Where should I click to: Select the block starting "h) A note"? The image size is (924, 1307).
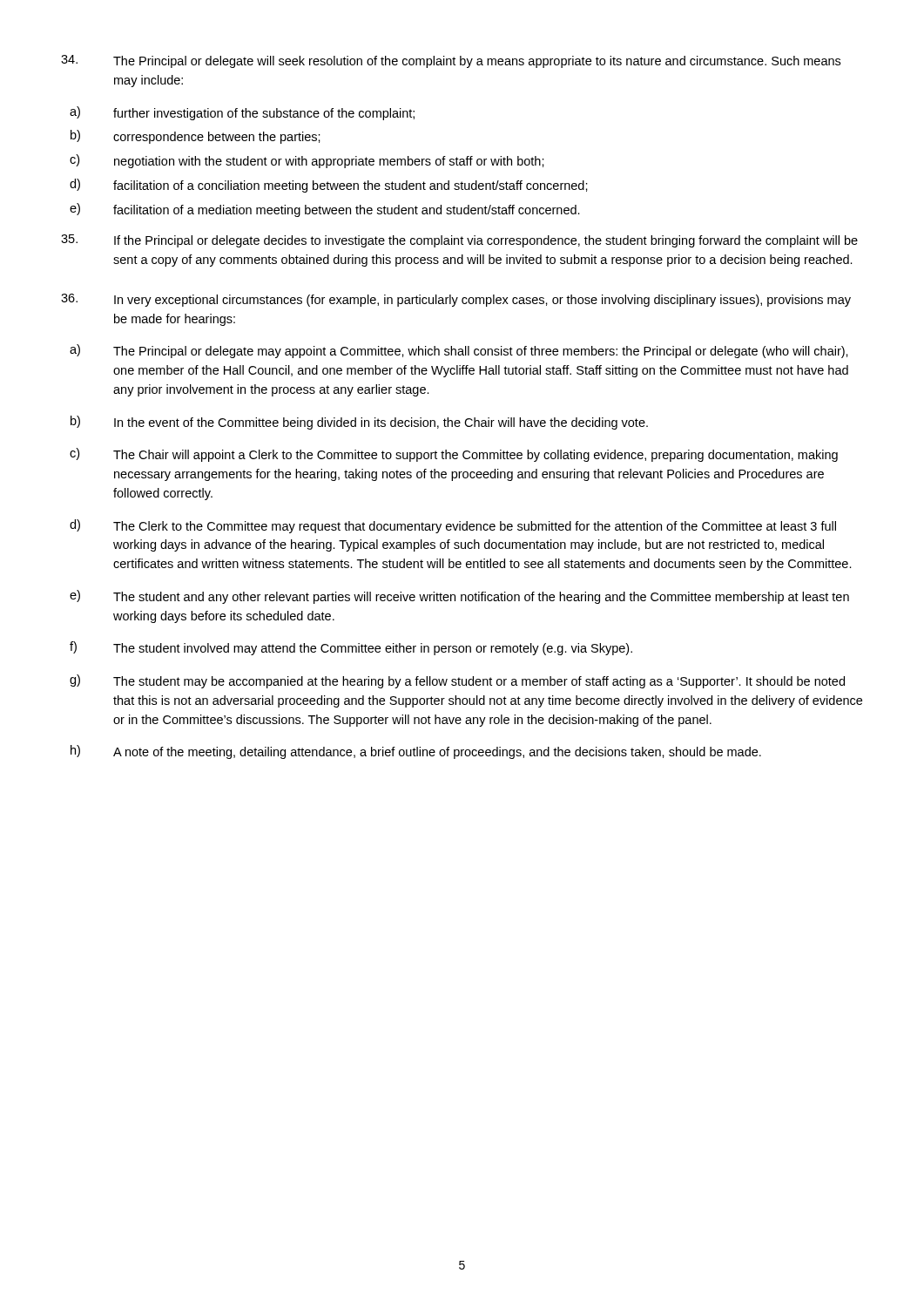(x=462, y=757)
